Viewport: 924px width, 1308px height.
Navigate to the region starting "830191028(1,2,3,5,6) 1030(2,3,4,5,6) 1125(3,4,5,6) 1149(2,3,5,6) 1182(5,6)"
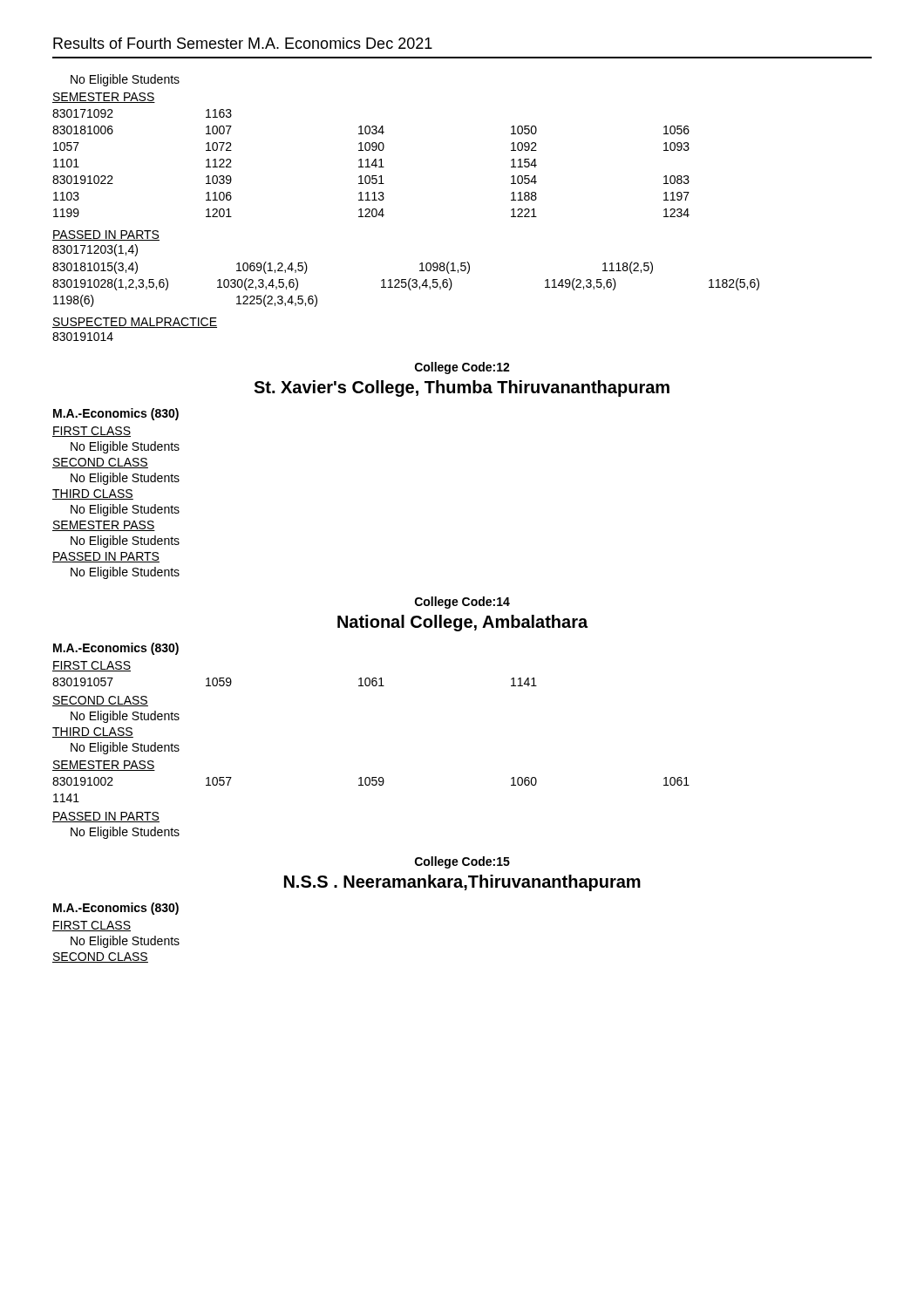click(x=462, y=283)
